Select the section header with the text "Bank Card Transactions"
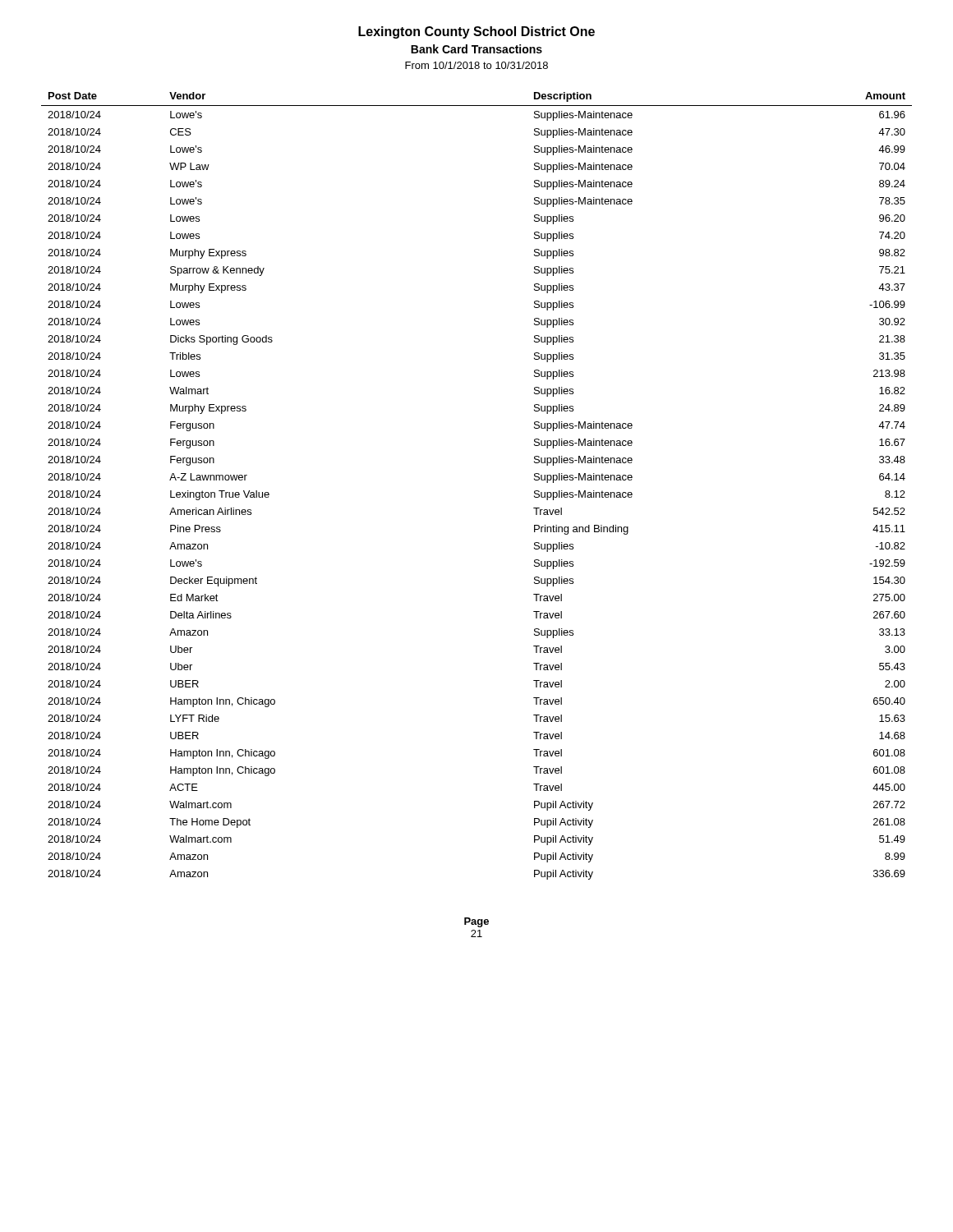 click(476, 49)
